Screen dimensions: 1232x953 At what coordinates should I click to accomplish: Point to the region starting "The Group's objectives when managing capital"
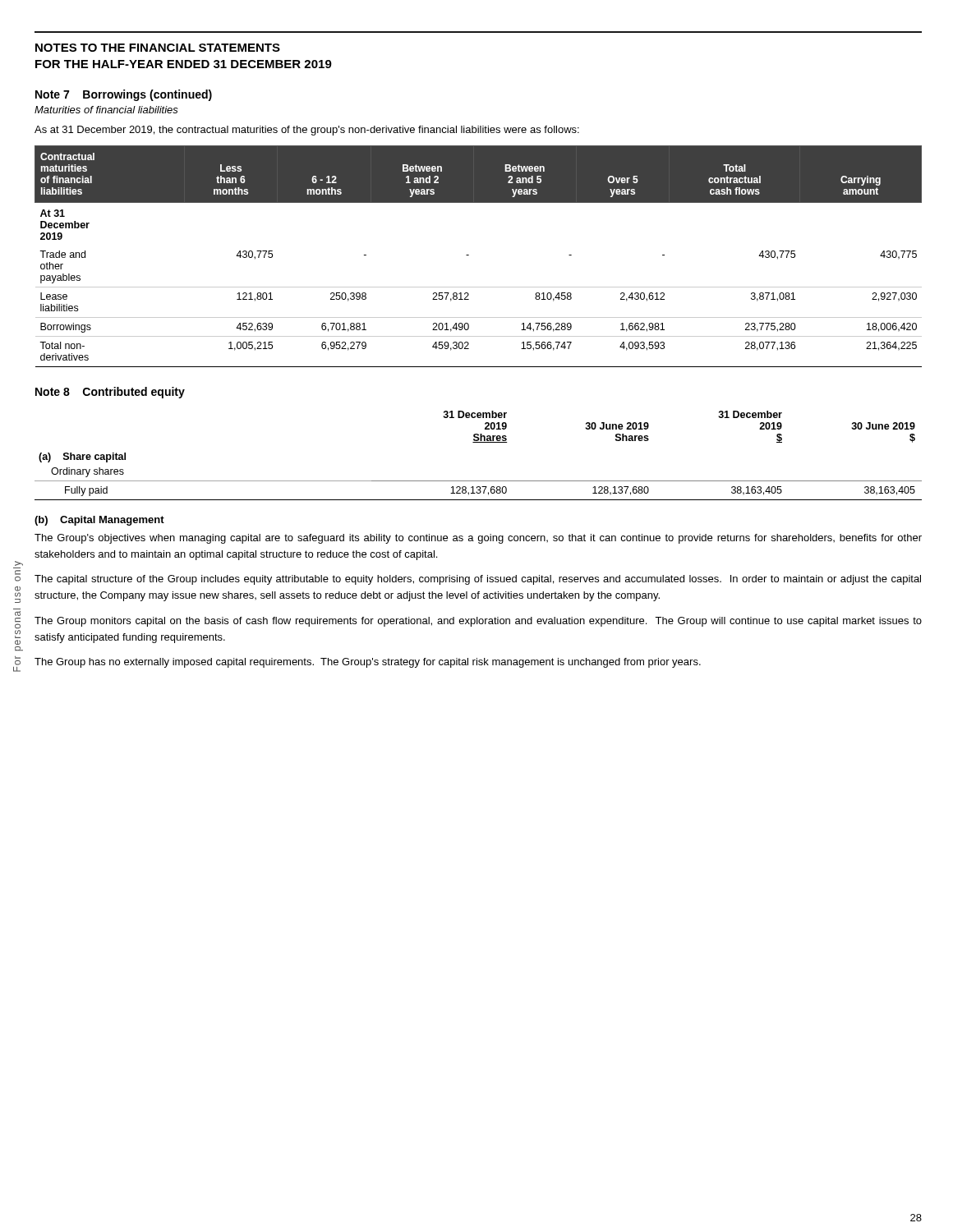478,546
